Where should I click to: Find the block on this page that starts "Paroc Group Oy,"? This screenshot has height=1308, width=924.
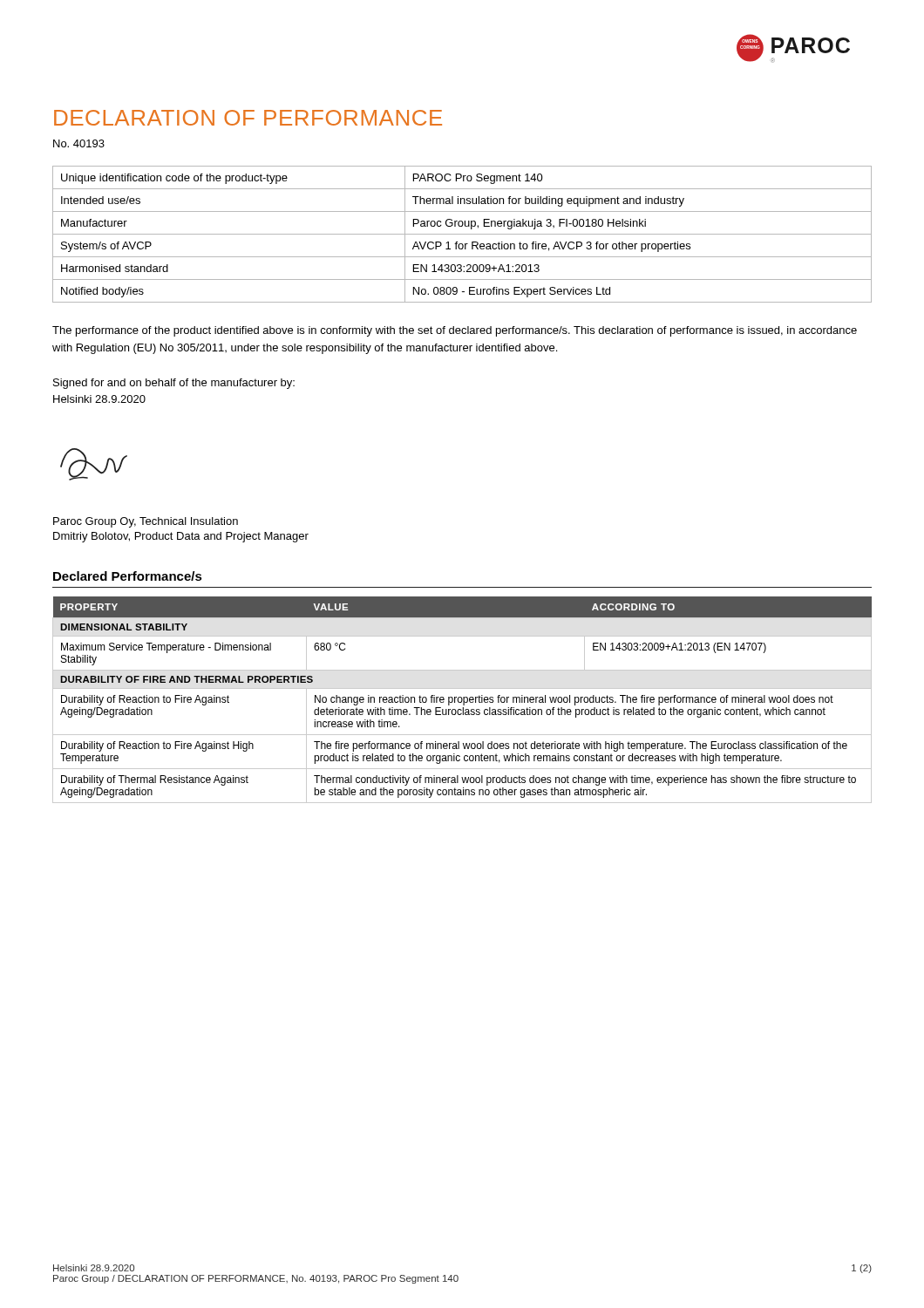pos(145,521)
